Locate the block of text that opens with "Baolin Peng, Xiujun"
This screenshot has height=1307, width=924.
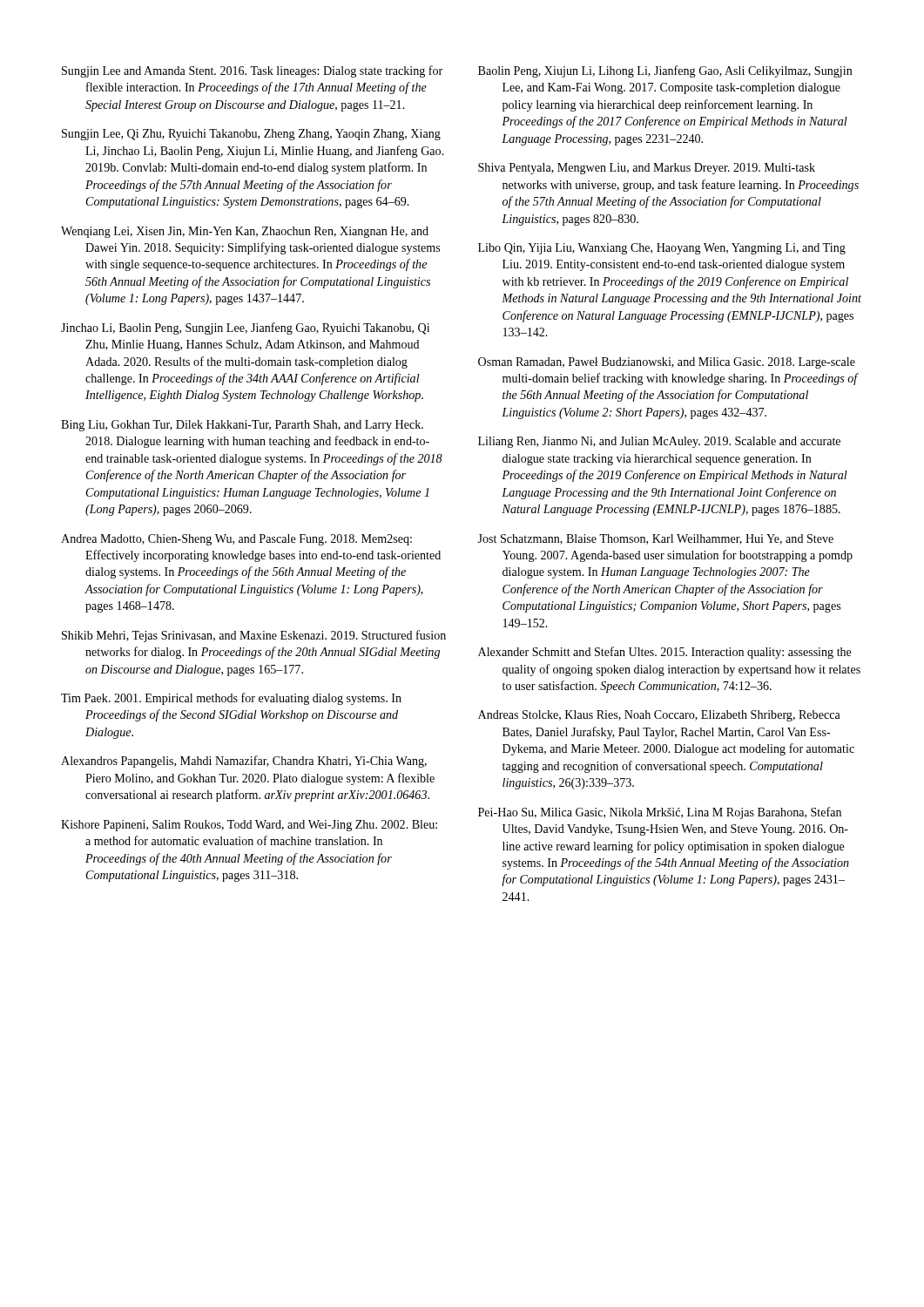tap(665, 104)
